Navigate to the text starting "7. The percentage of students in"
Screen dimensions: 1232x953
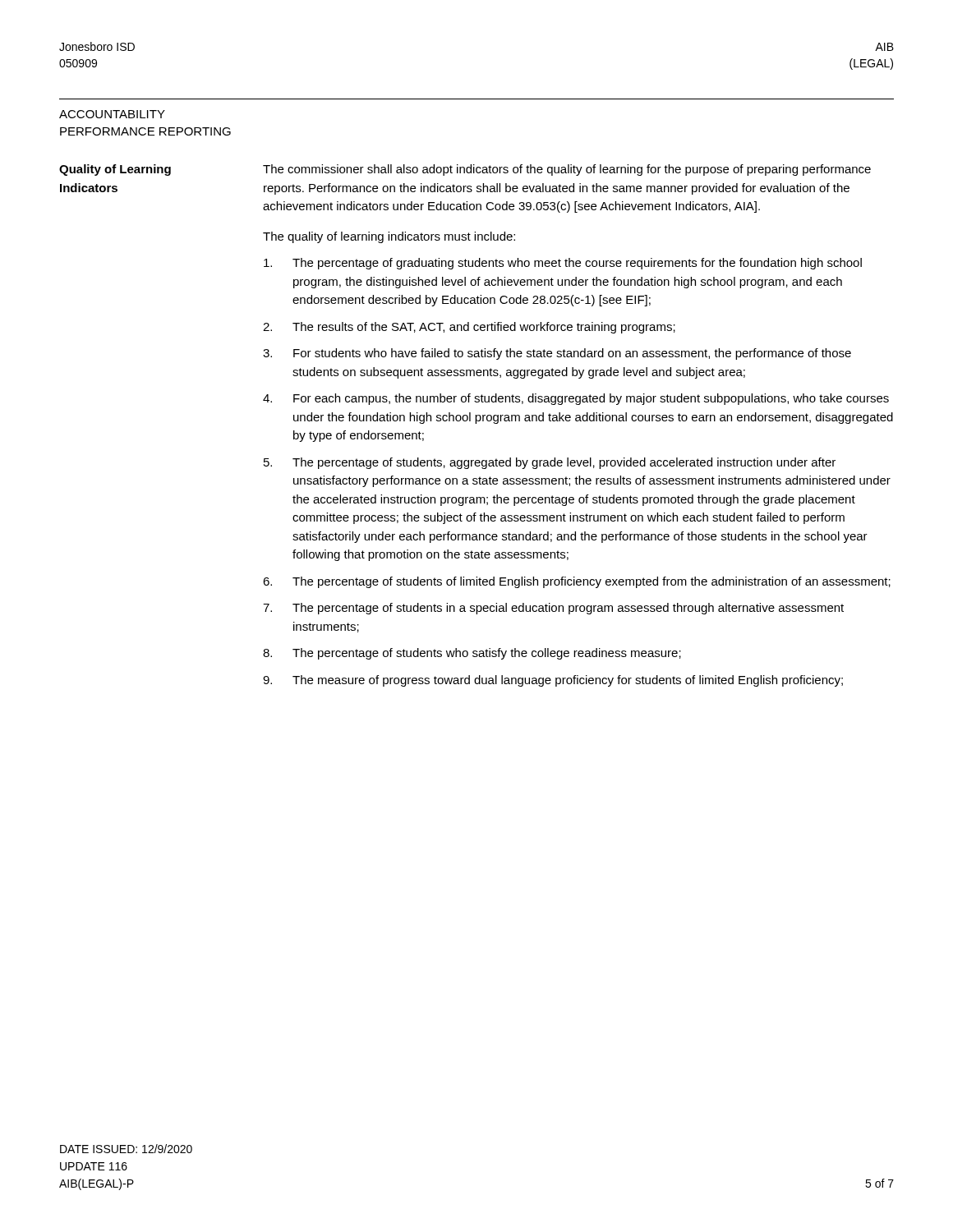[x=578, y=617]
